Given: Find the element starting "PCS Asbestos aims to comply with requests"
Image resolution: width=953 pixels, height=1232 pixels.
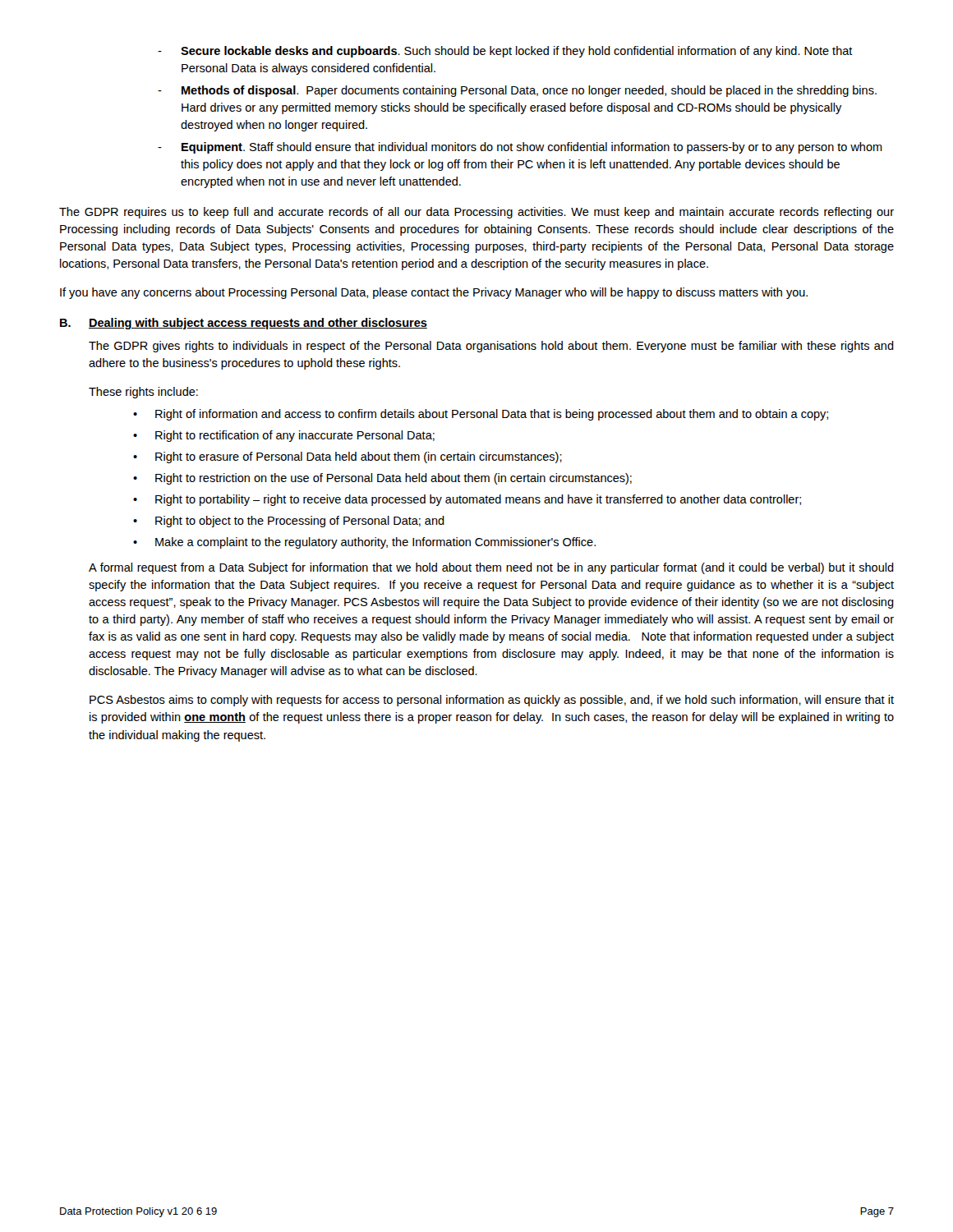Looking at the screenshot, I should tap(491, 717).
